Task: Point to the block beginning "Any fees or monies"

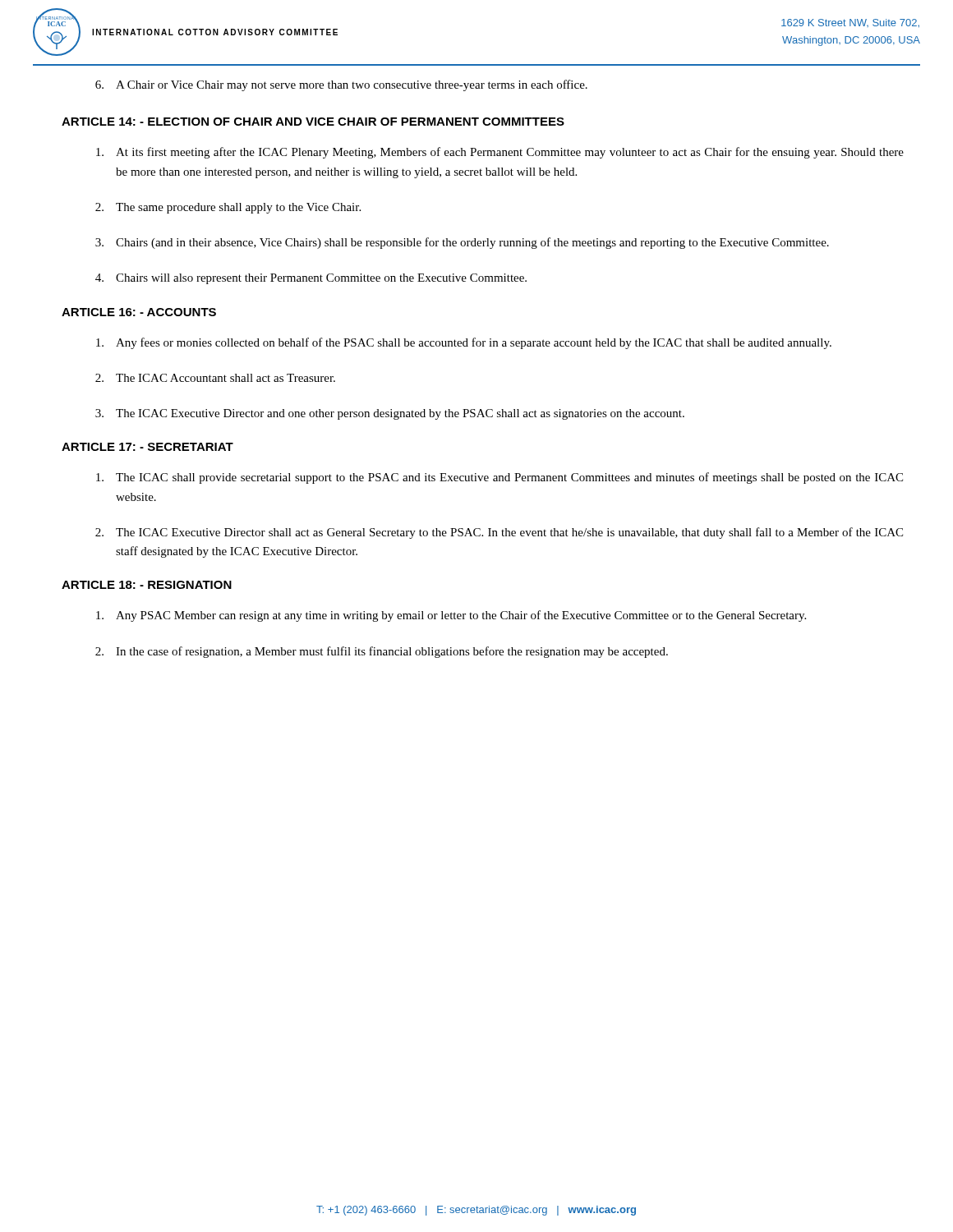Action: point(495,343)
